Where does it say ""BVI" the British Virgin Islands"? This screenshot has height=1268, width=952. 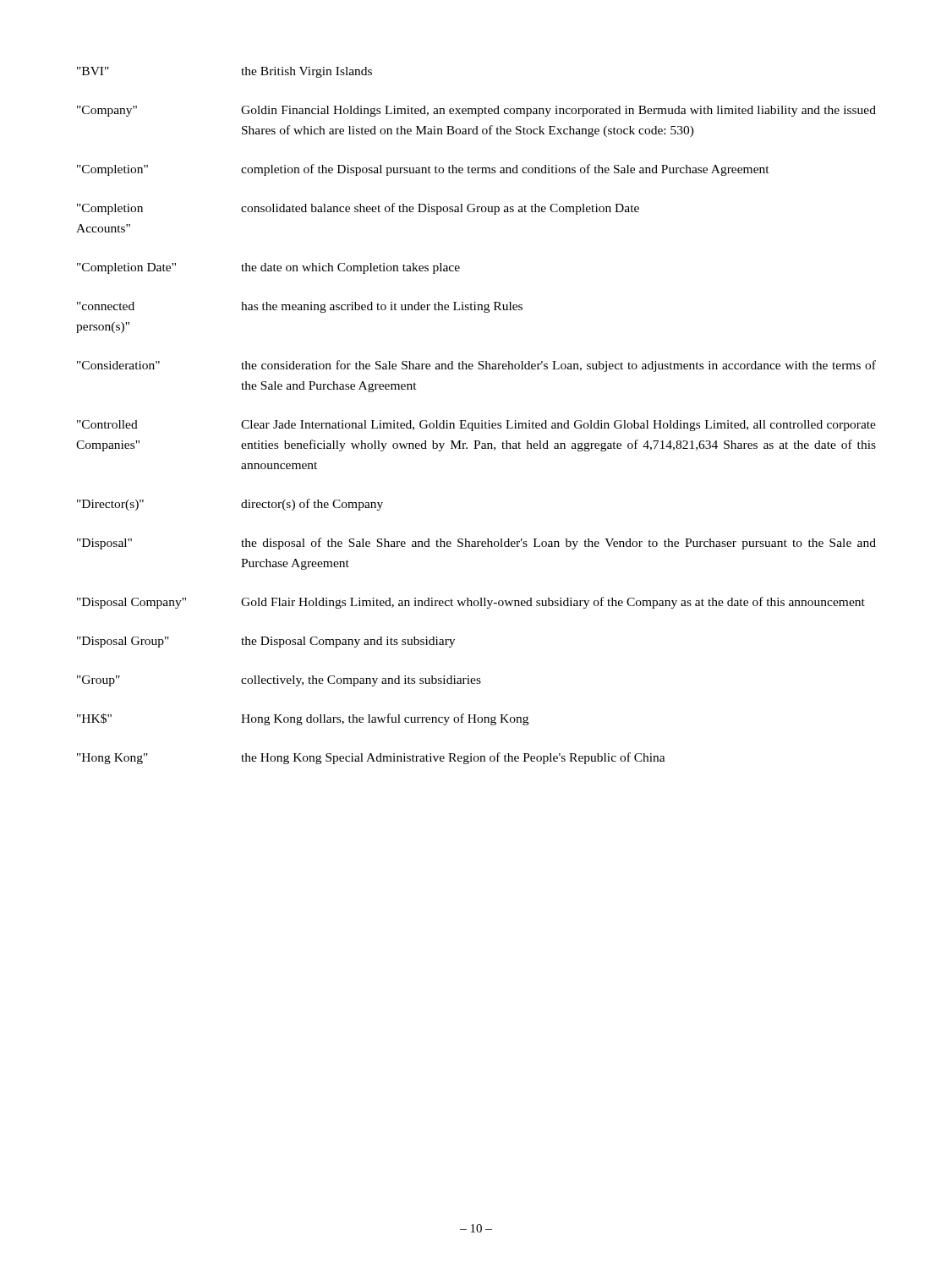97,71
